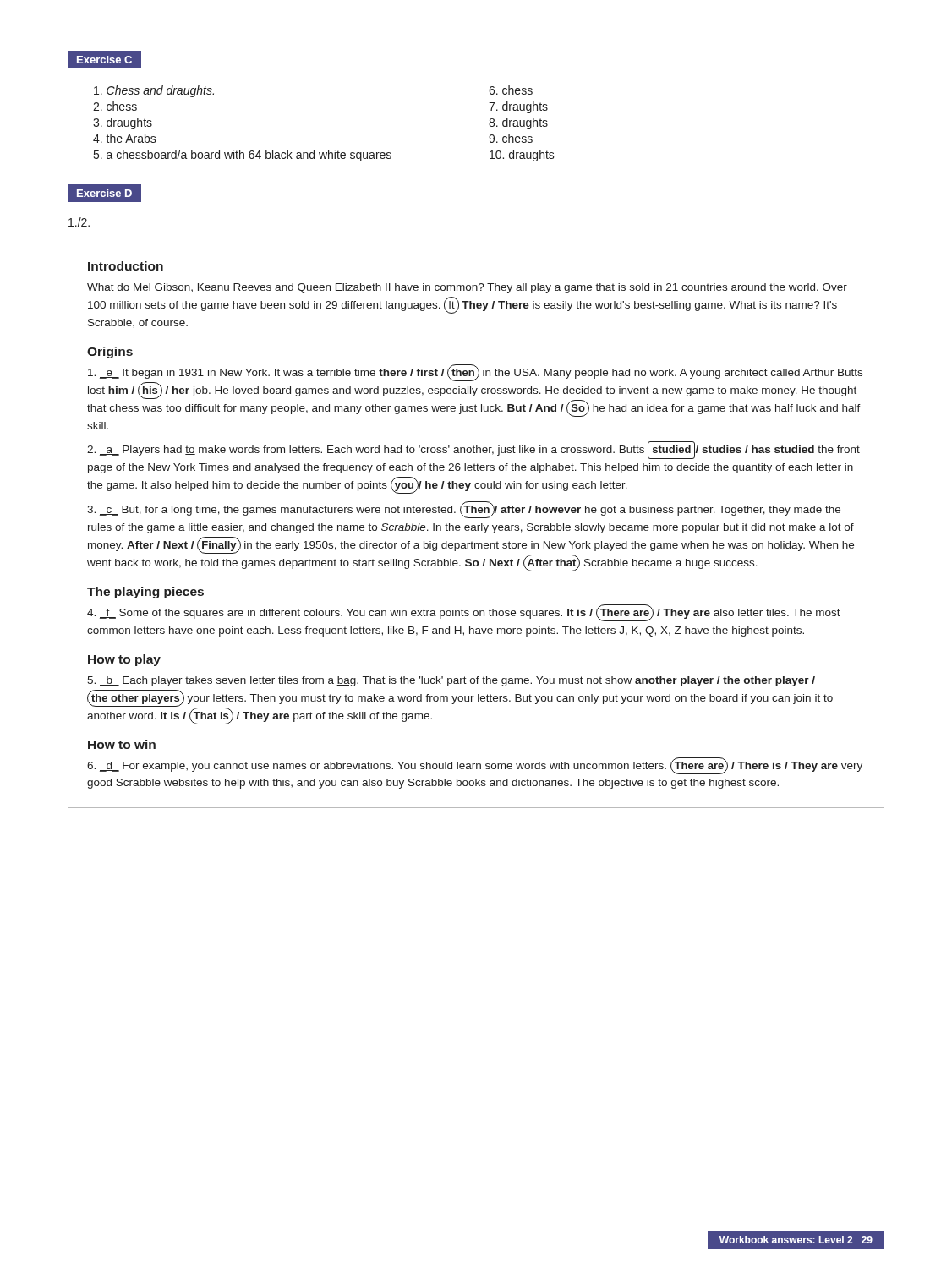The image size is (952, 1268).
Task: Select the text block with the text "_b_ Each player takes seven letter tiles from"
Action: [x=460, y=699]
